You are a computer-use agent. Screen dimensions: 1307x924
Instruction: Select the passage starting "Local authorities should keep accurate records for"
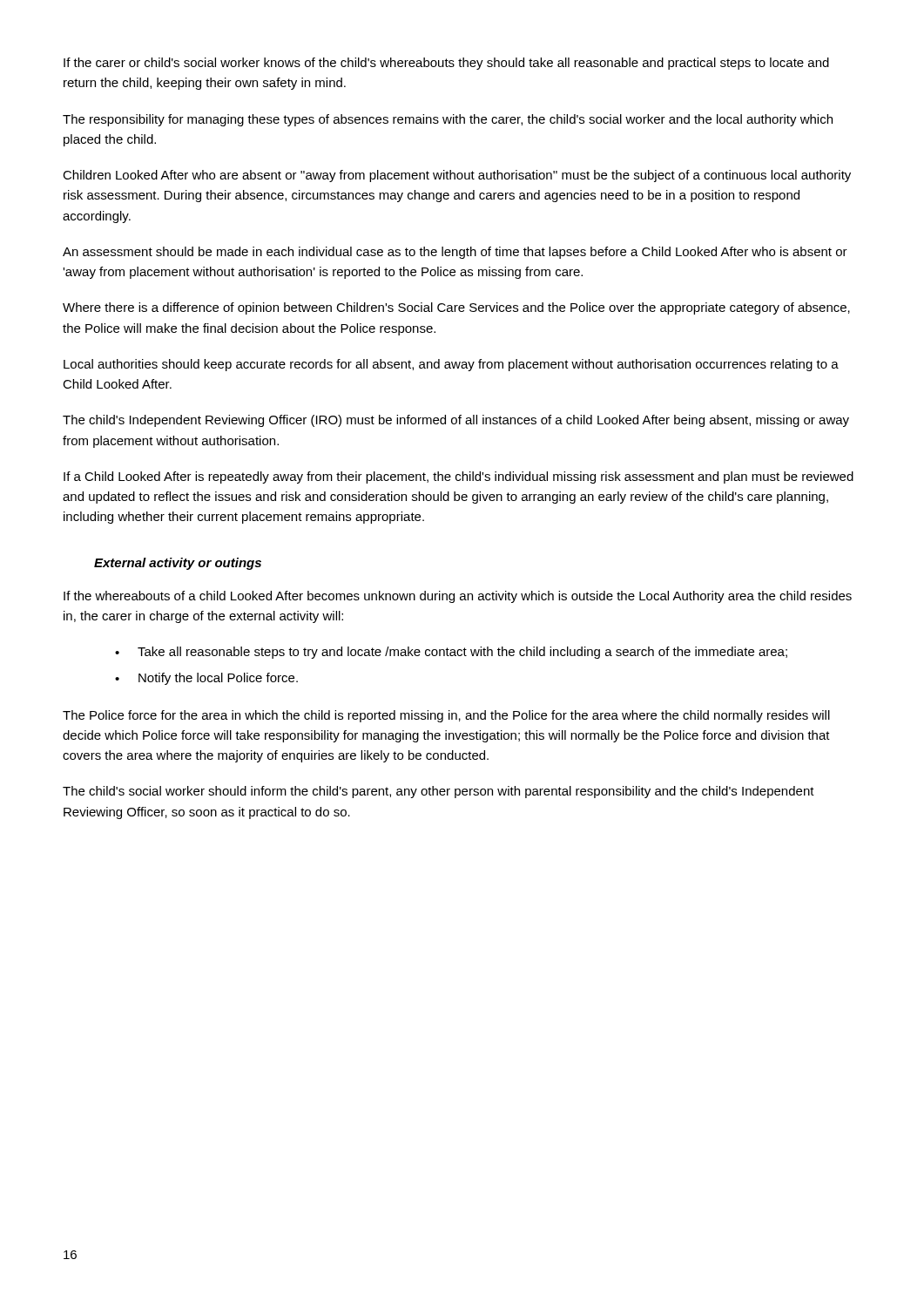coord(450,374)
